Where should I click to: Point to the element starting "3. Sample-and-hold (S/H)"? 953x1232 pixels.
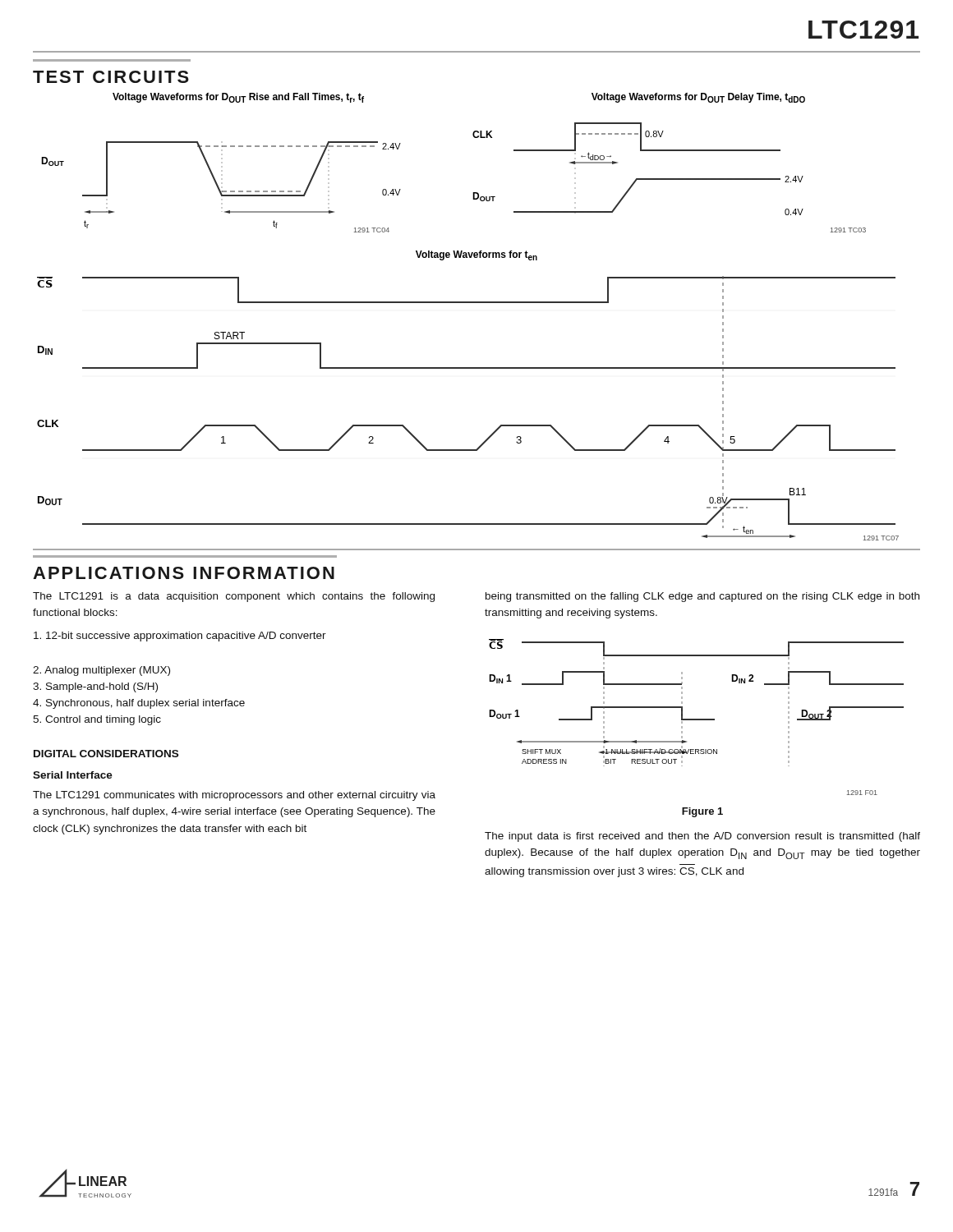click(95, 687)
